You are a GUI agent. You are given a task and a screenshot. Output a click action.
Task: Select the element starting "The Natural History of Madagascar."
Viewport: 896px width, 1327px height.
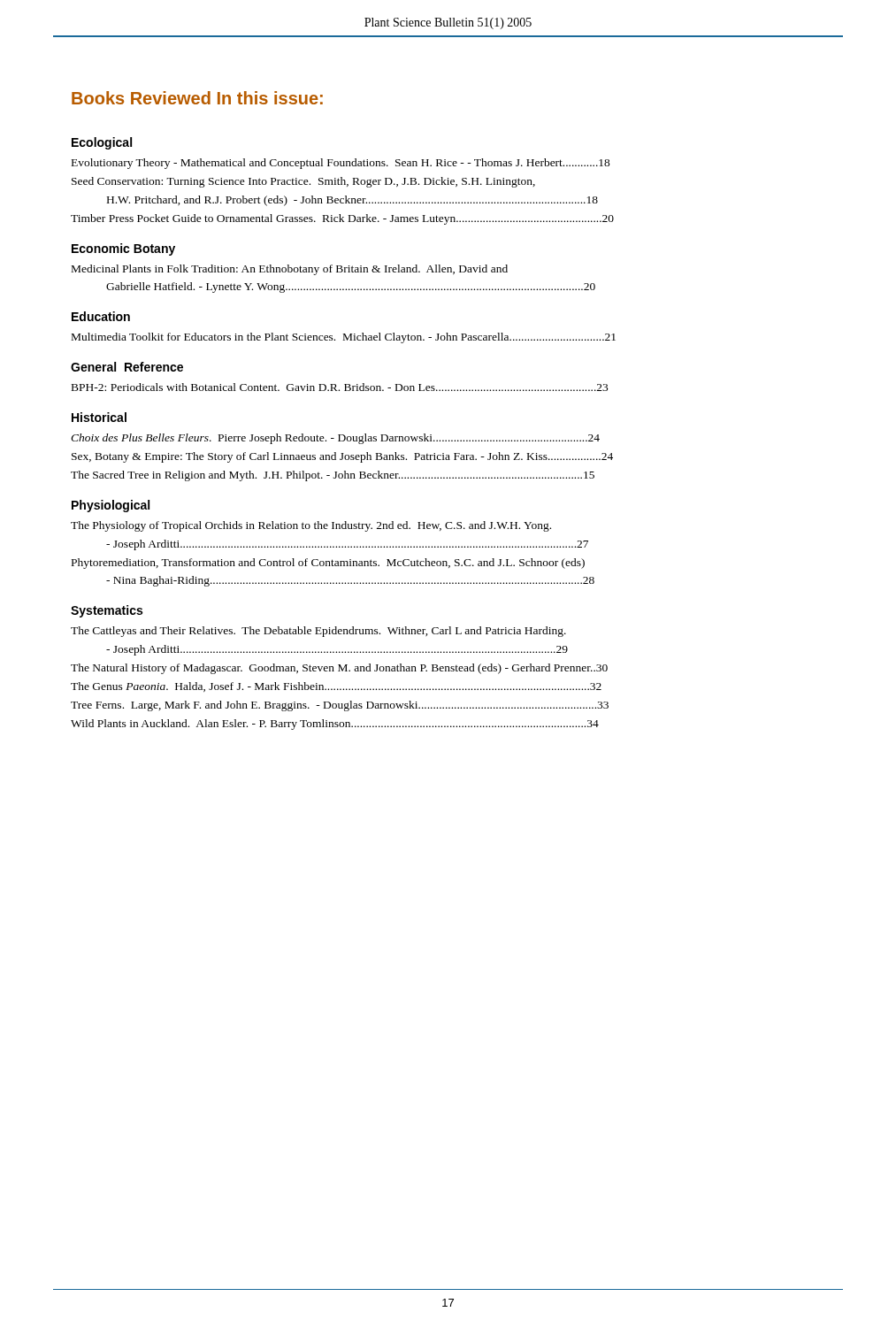tap(339, 668)
